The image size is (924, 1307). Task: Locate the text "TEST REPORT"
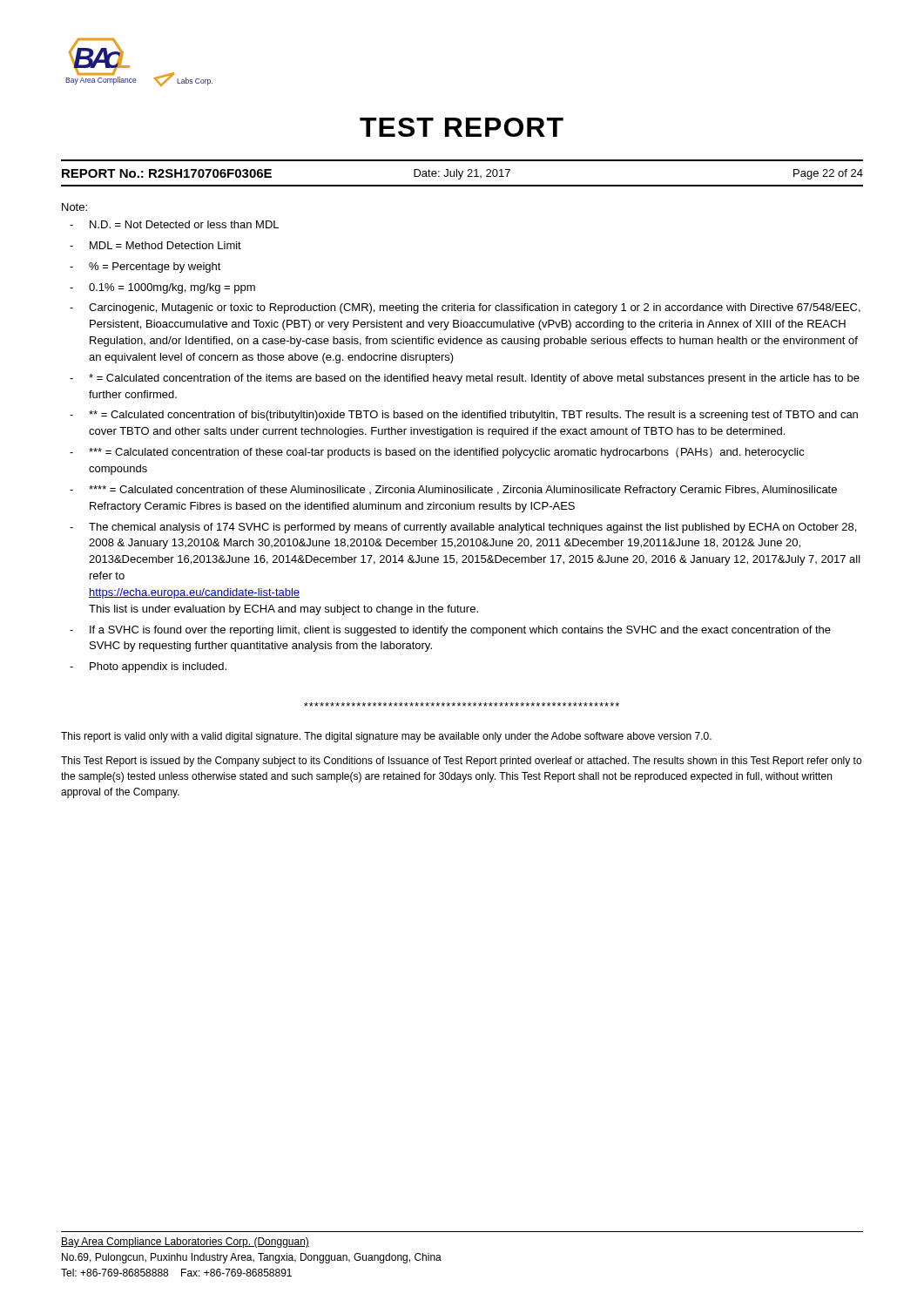[462, 127]
